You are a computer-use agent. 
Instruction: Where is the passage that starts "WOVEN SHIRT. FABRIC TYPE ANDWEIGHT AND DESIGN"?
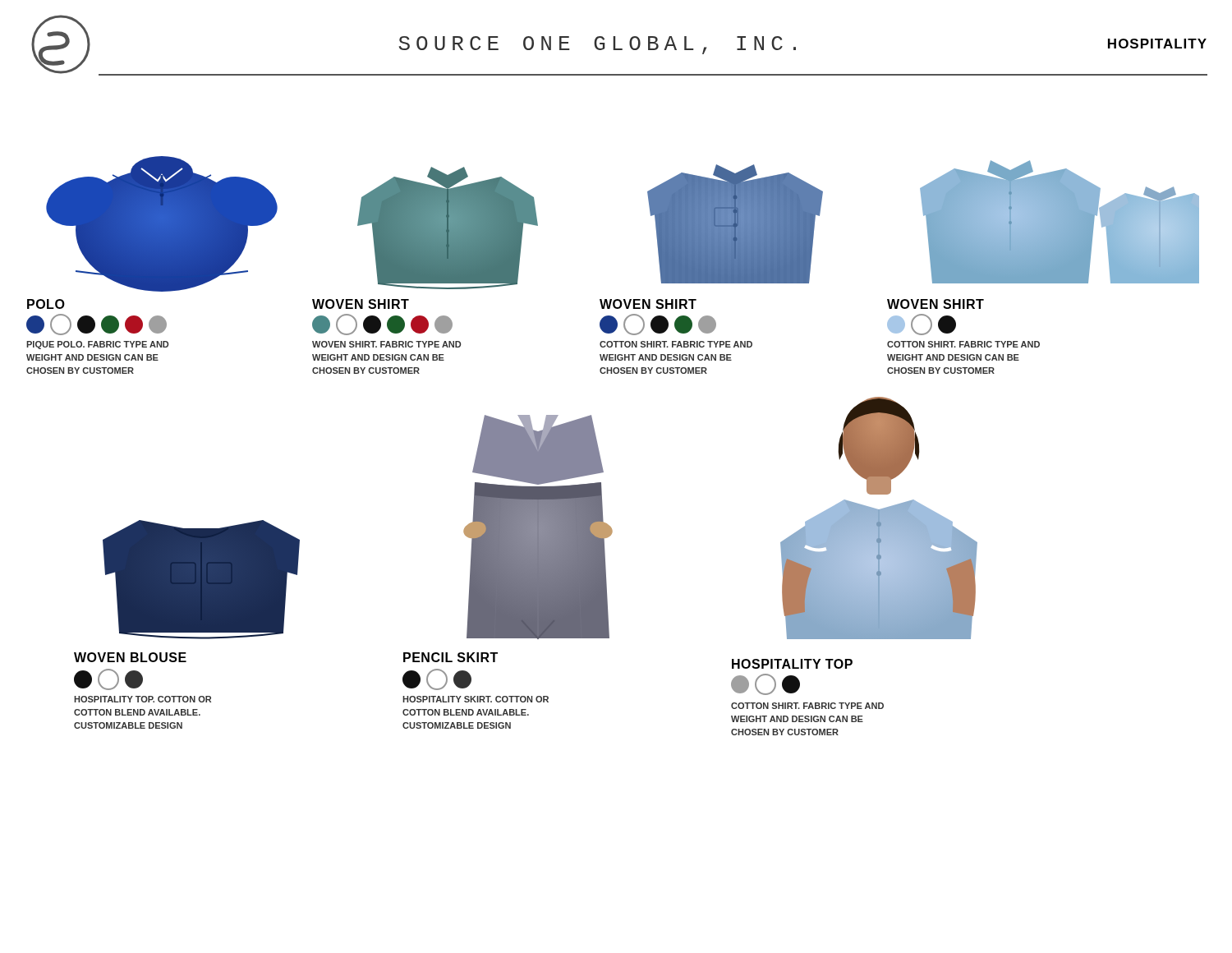pos(387,357)
